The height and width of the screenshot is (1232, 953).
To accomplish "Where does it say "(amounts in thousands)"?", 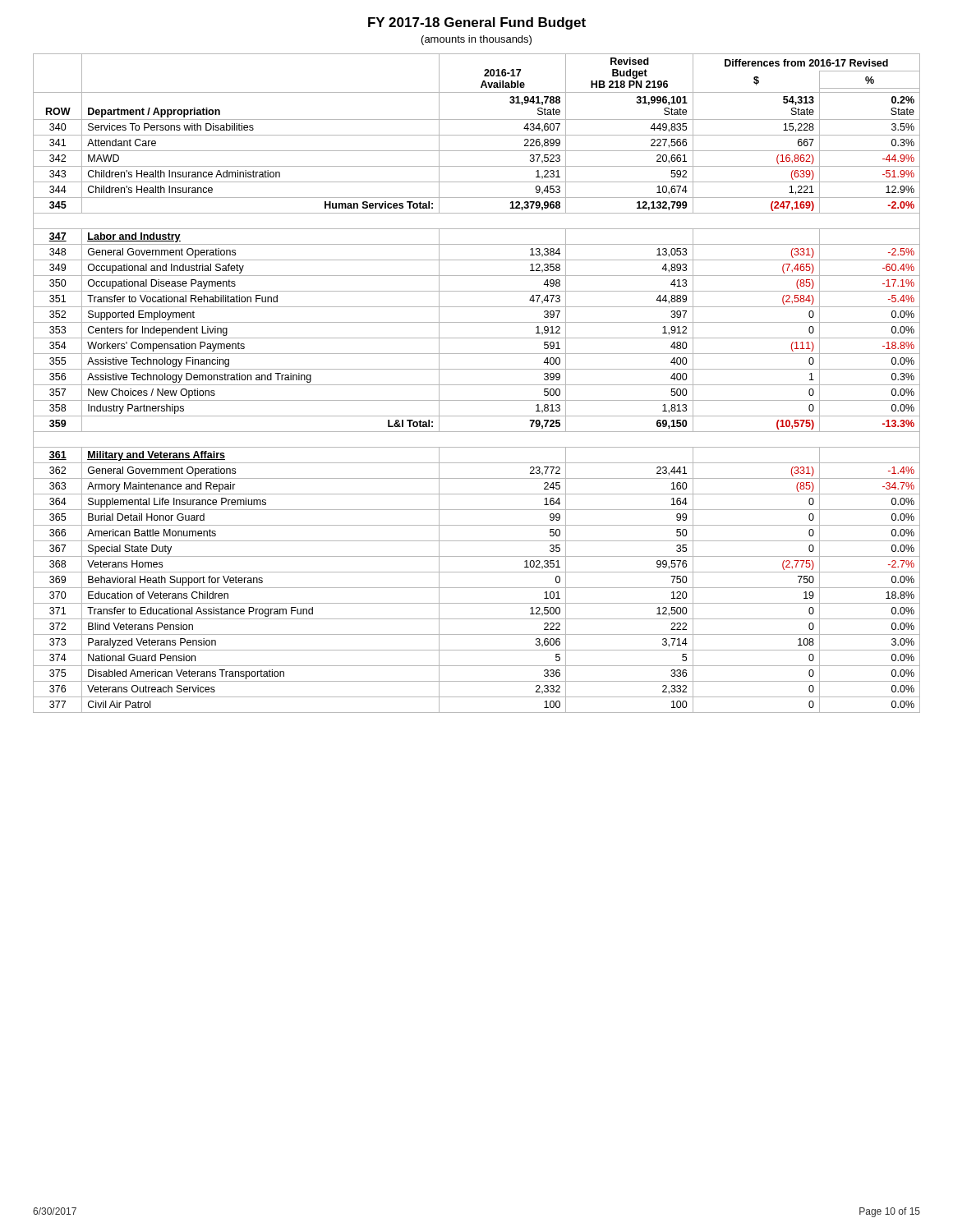I will (x=476, y=39).
